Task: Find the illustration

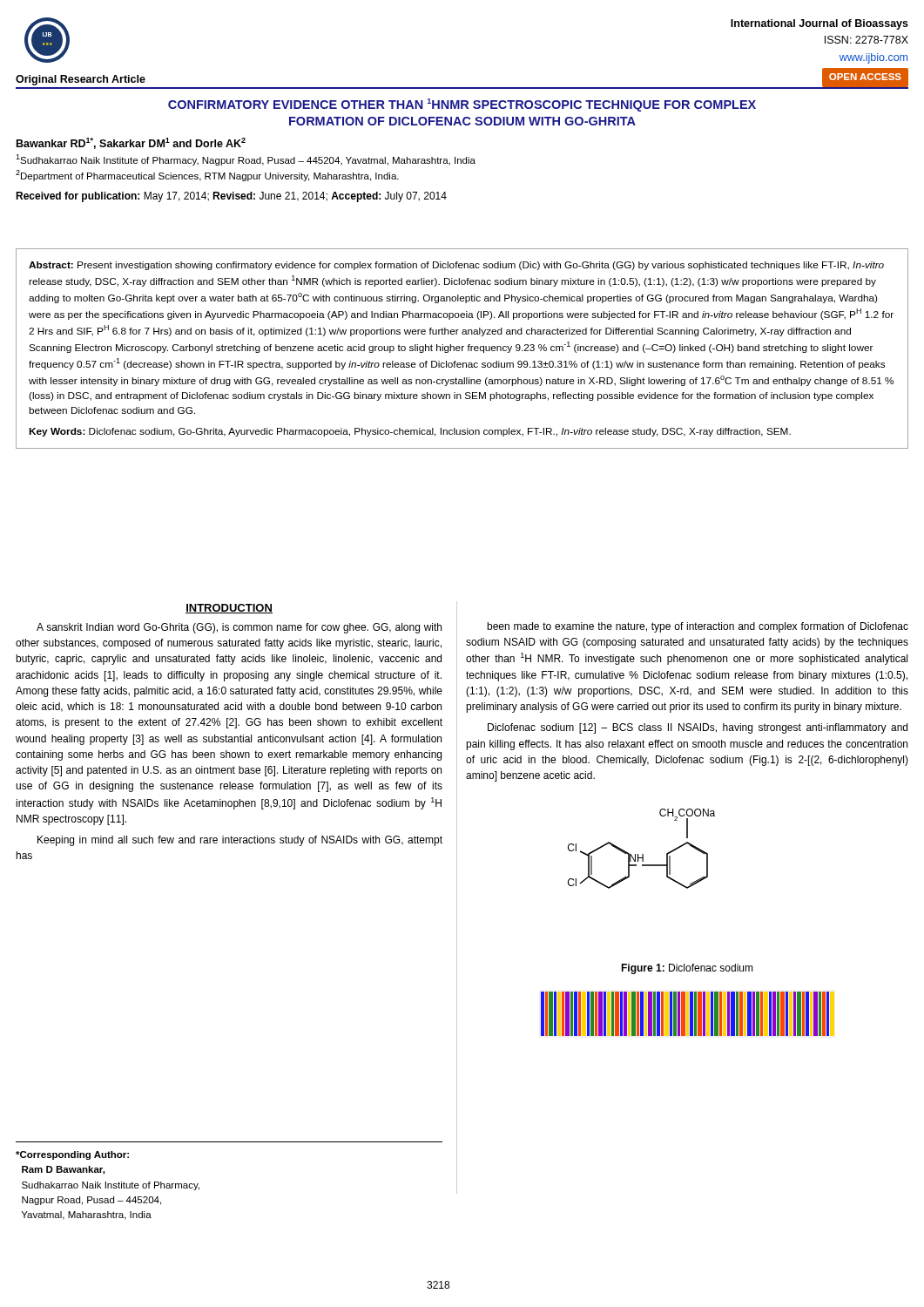Action: coord(687,879)
